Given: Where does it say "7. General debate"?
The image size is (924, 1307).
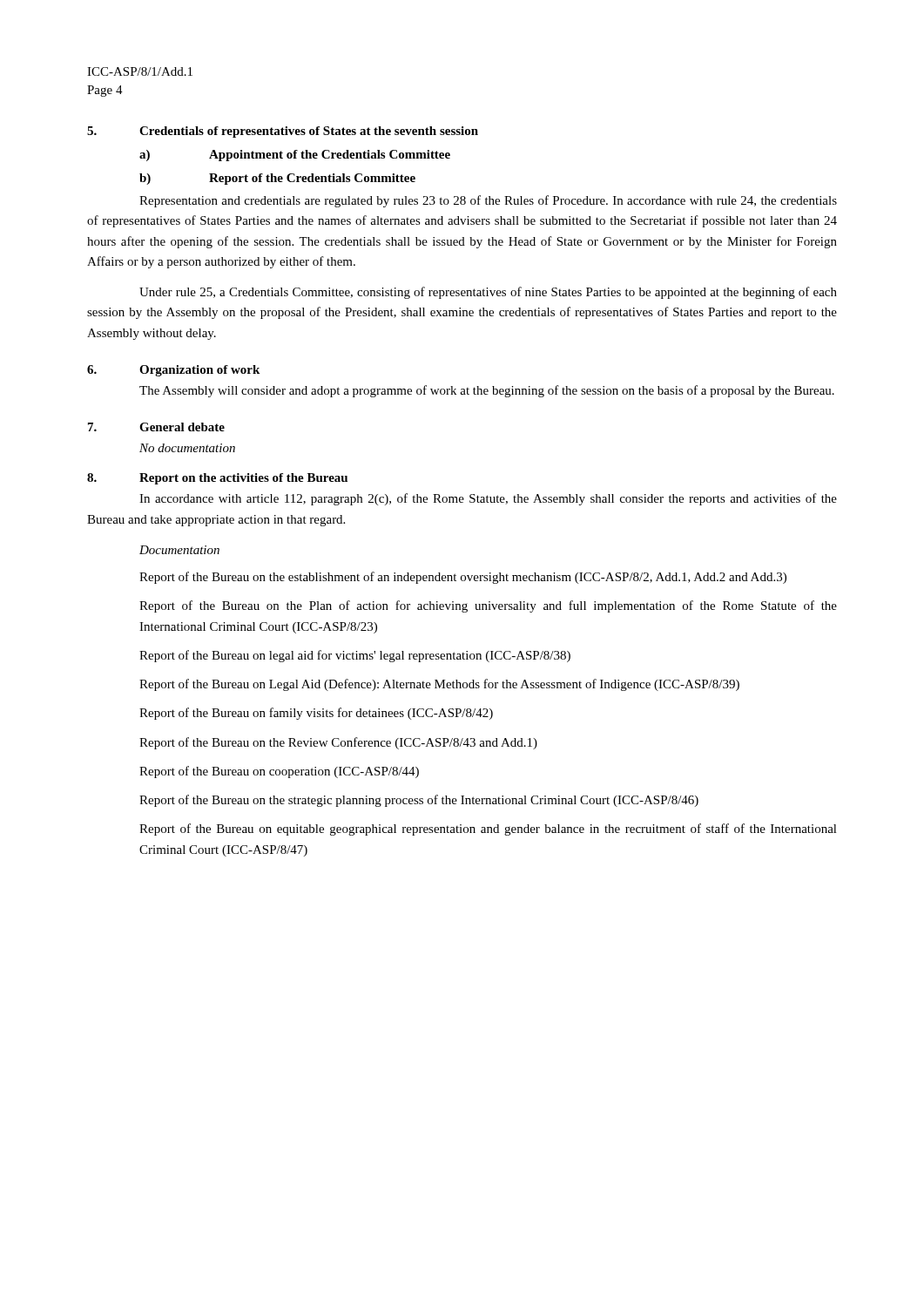Looking at the screenshot, I should tap(156, 427).
